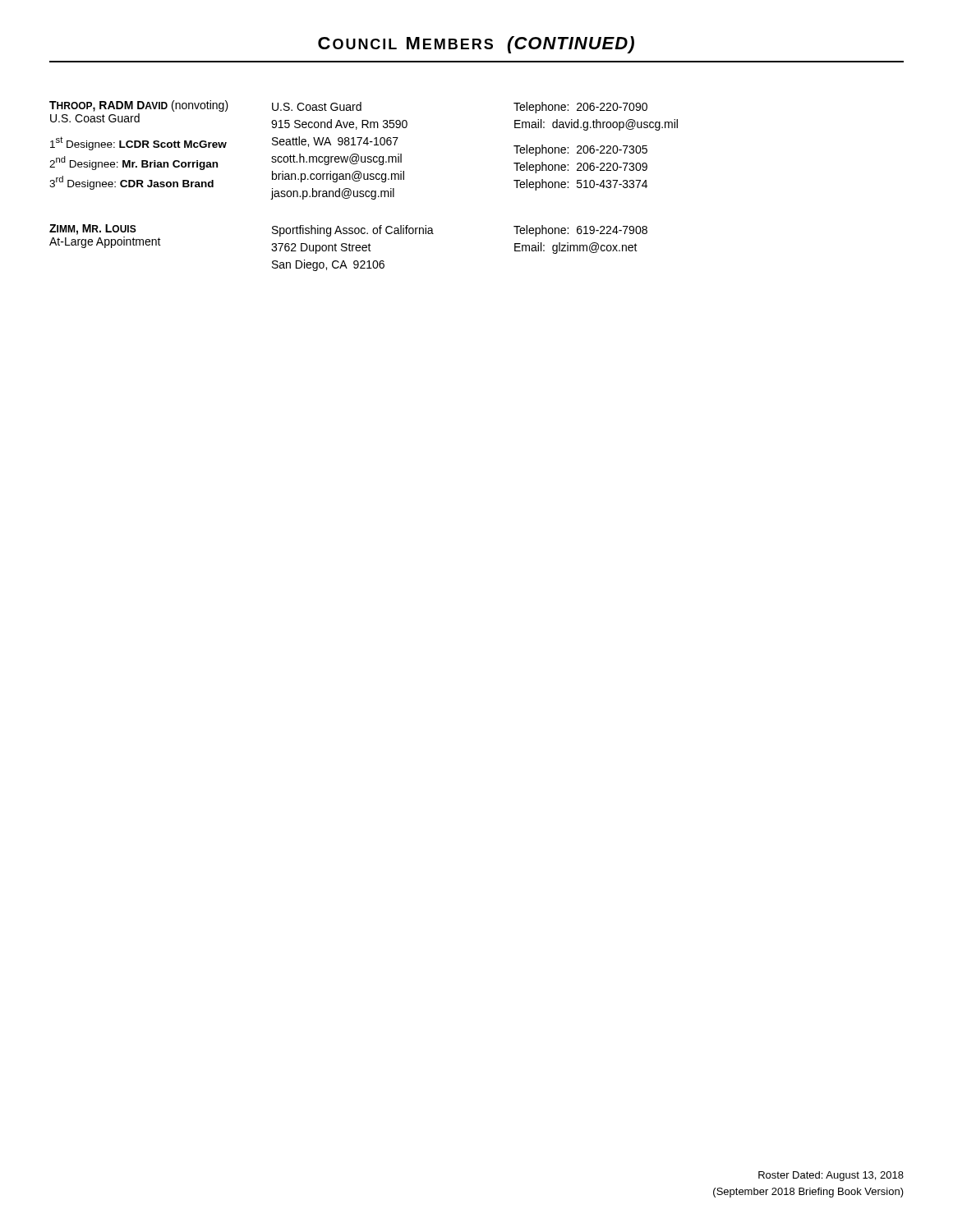Find the text that reads "Telephone: 619-224-7908 Email: glzimm@cox.net"

580,231
